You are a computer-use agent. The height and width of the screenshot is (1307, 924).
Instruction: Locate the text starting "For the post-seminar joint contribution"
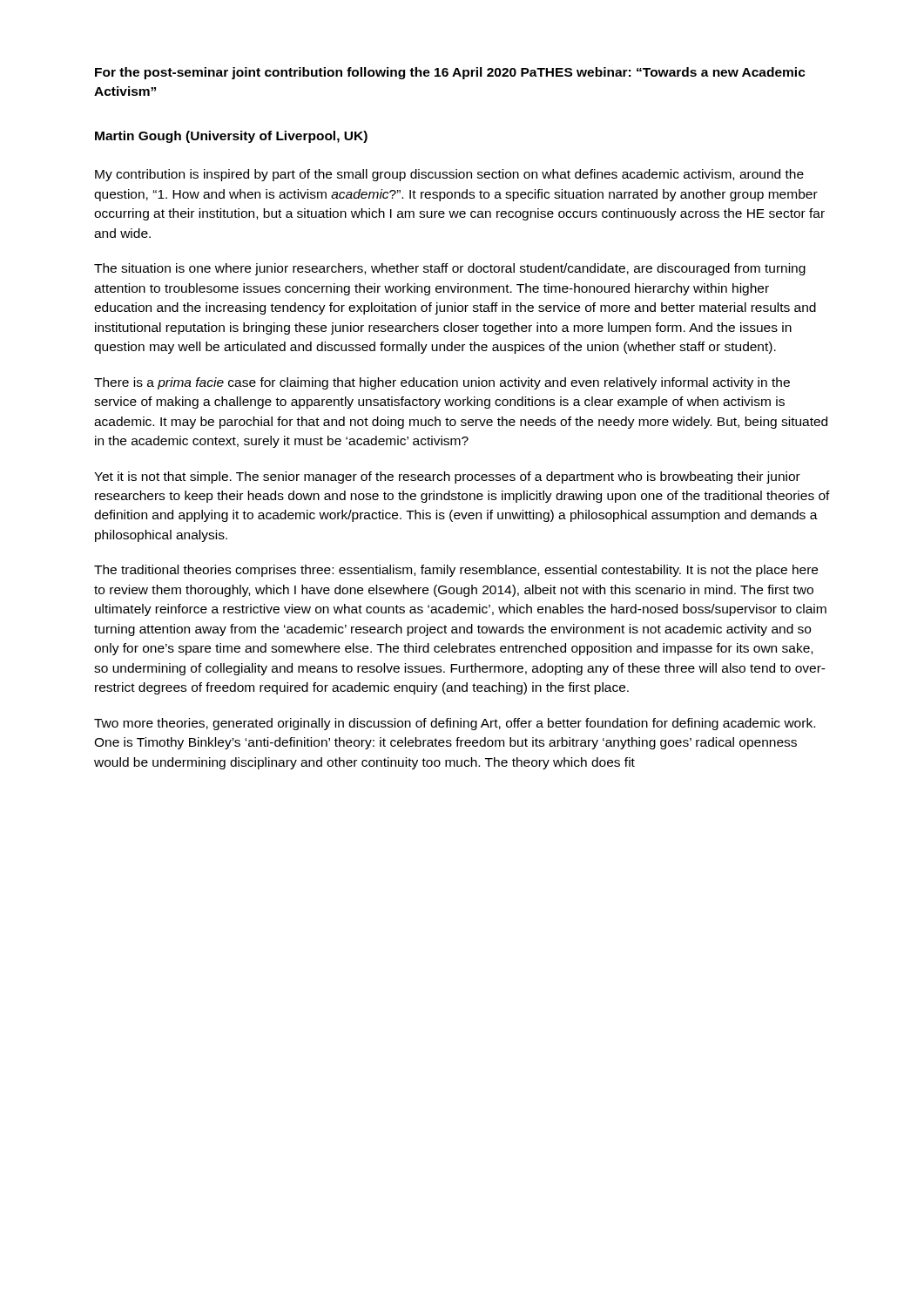[450, 82]
